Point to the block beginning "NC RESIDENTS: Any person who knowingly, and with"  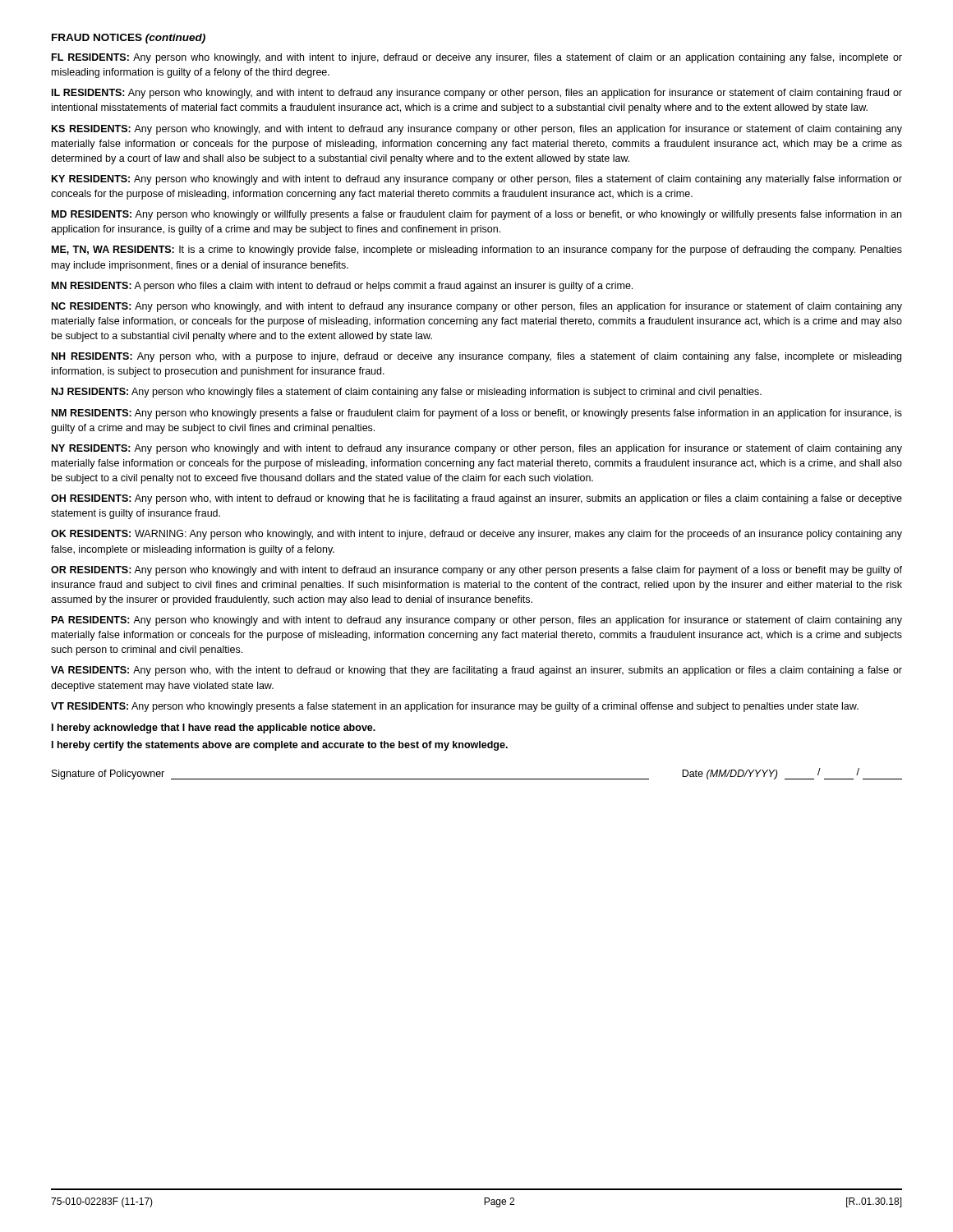coord(476,321)
